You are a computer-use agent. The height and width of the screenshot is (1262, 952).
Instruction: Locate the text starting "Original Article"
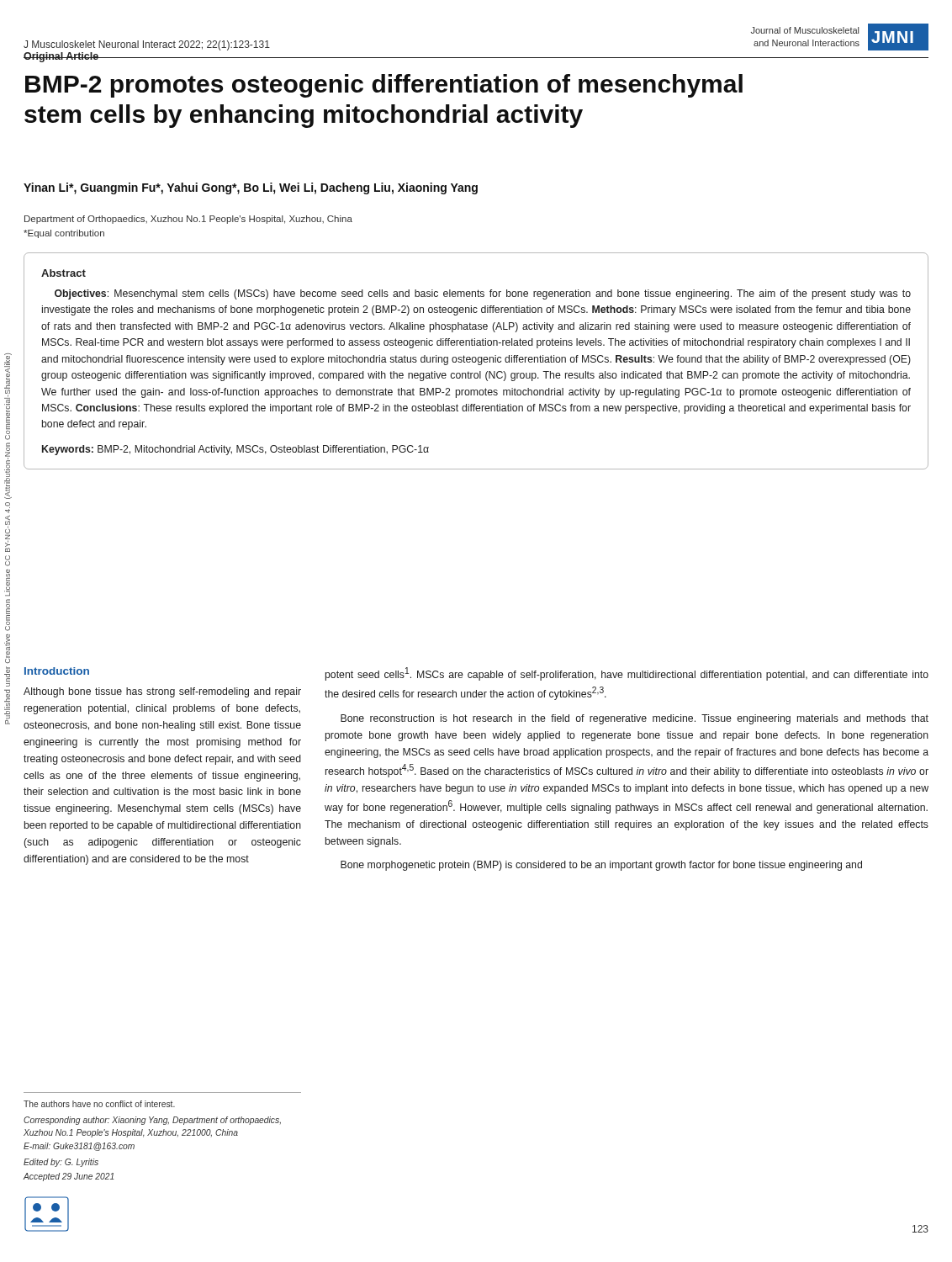61,56
